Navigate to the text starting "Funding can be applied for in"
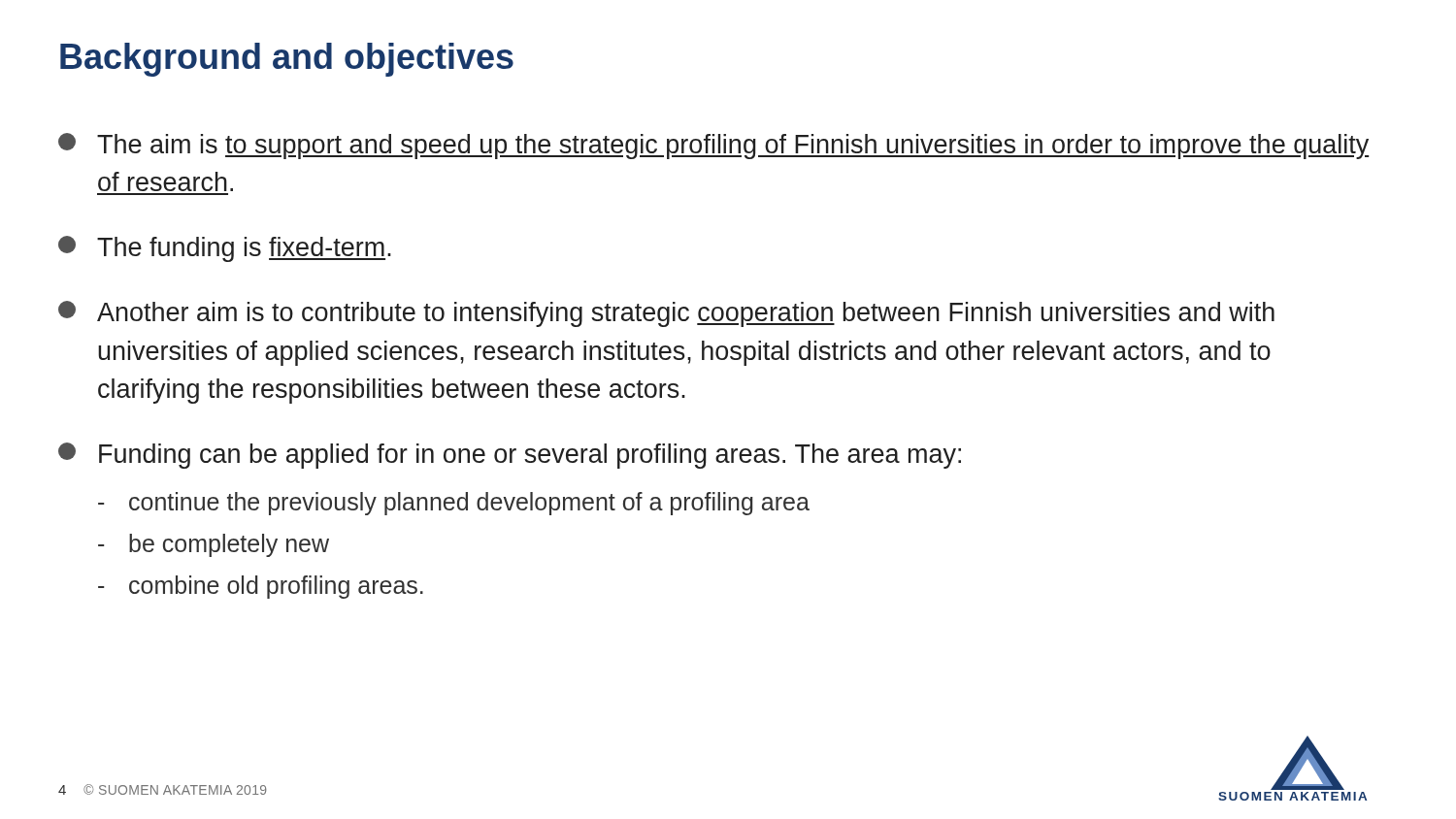This screenshot has width=1456, height=819. click(718, 523)
